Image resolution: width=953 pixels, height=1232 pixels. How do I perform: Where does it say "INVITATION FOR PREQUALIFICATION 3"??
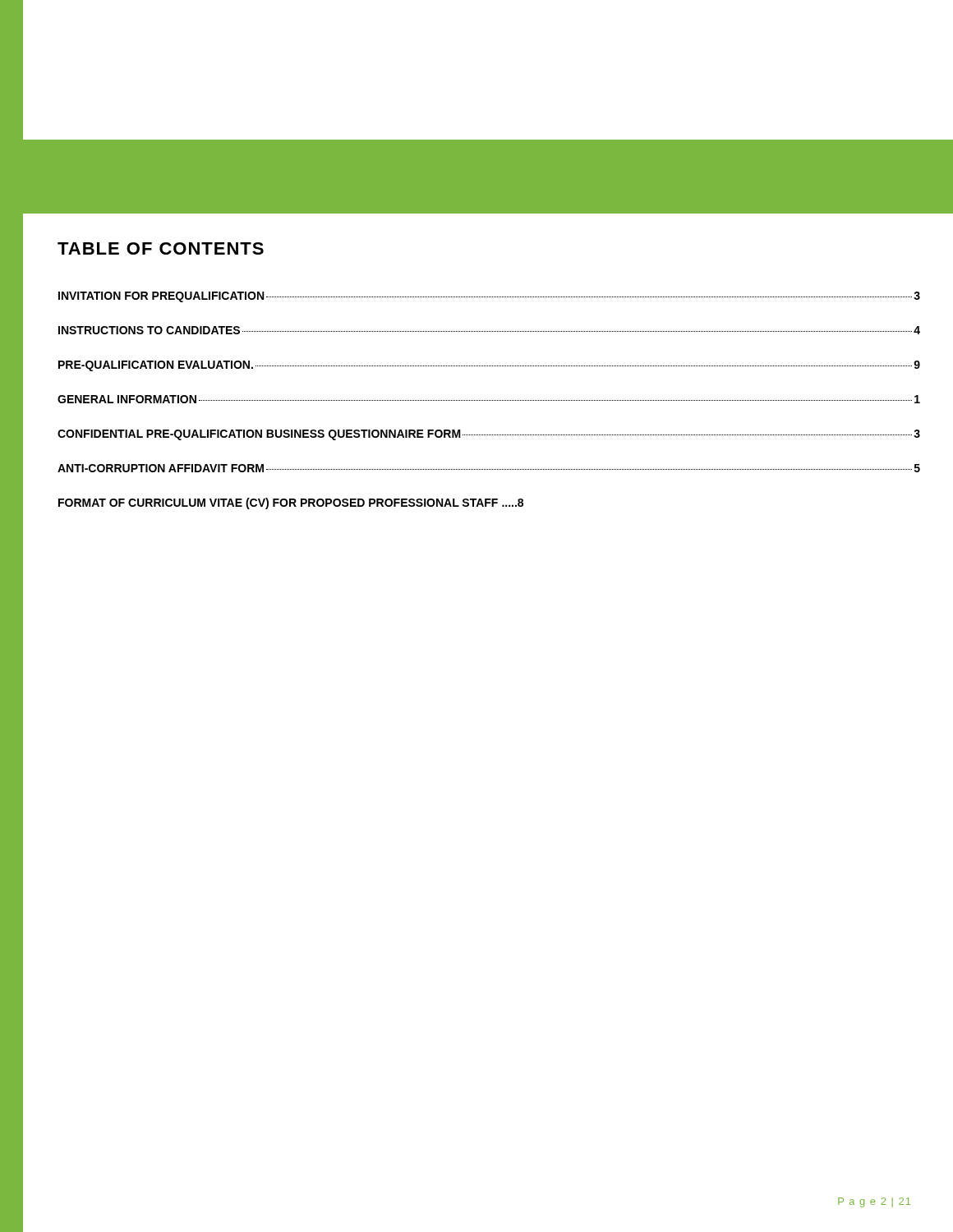[x=489, y=296]
